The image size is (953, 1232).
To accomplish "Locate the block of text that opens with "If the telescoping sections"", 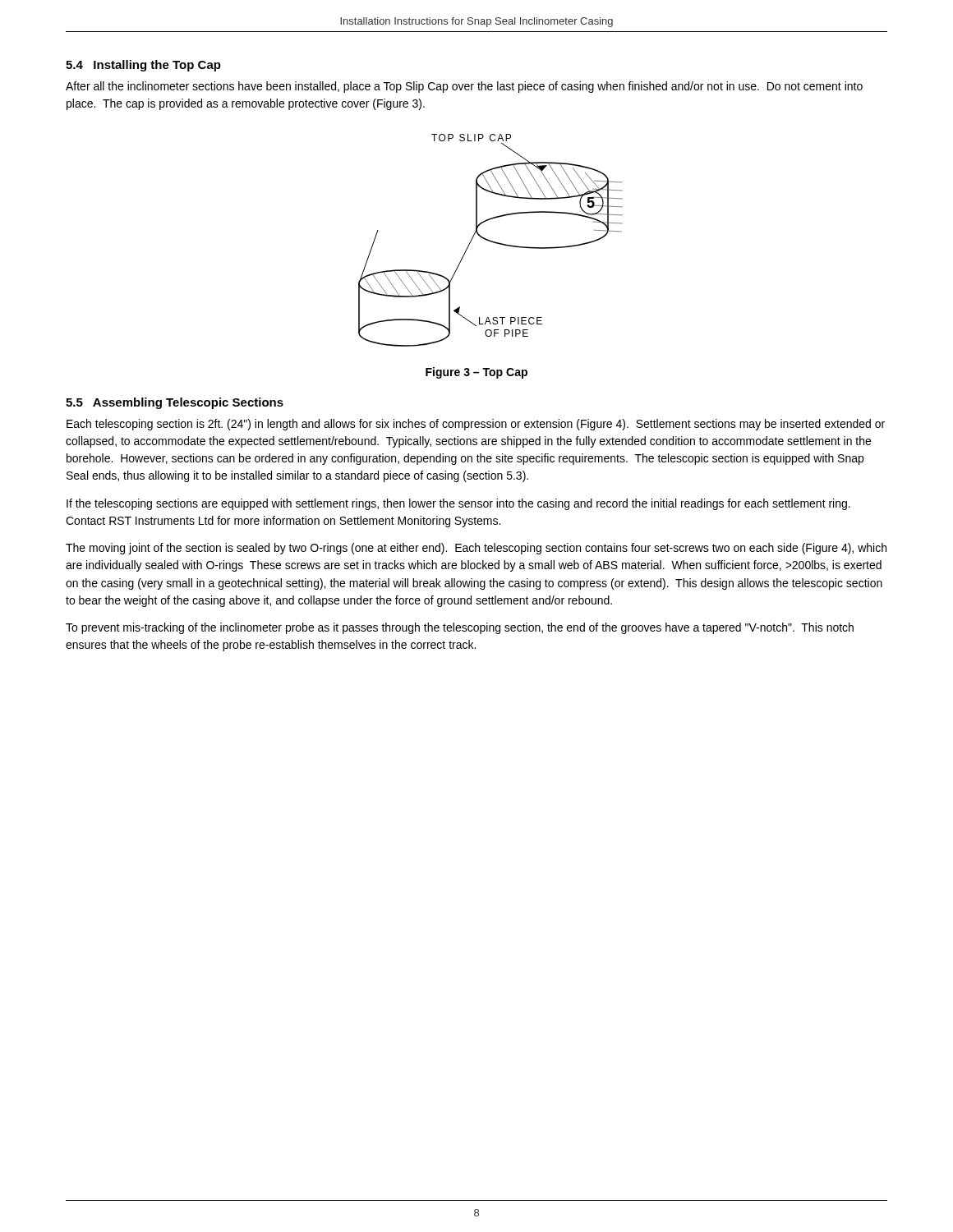I will pyautogui.click(x=460, y=512).
